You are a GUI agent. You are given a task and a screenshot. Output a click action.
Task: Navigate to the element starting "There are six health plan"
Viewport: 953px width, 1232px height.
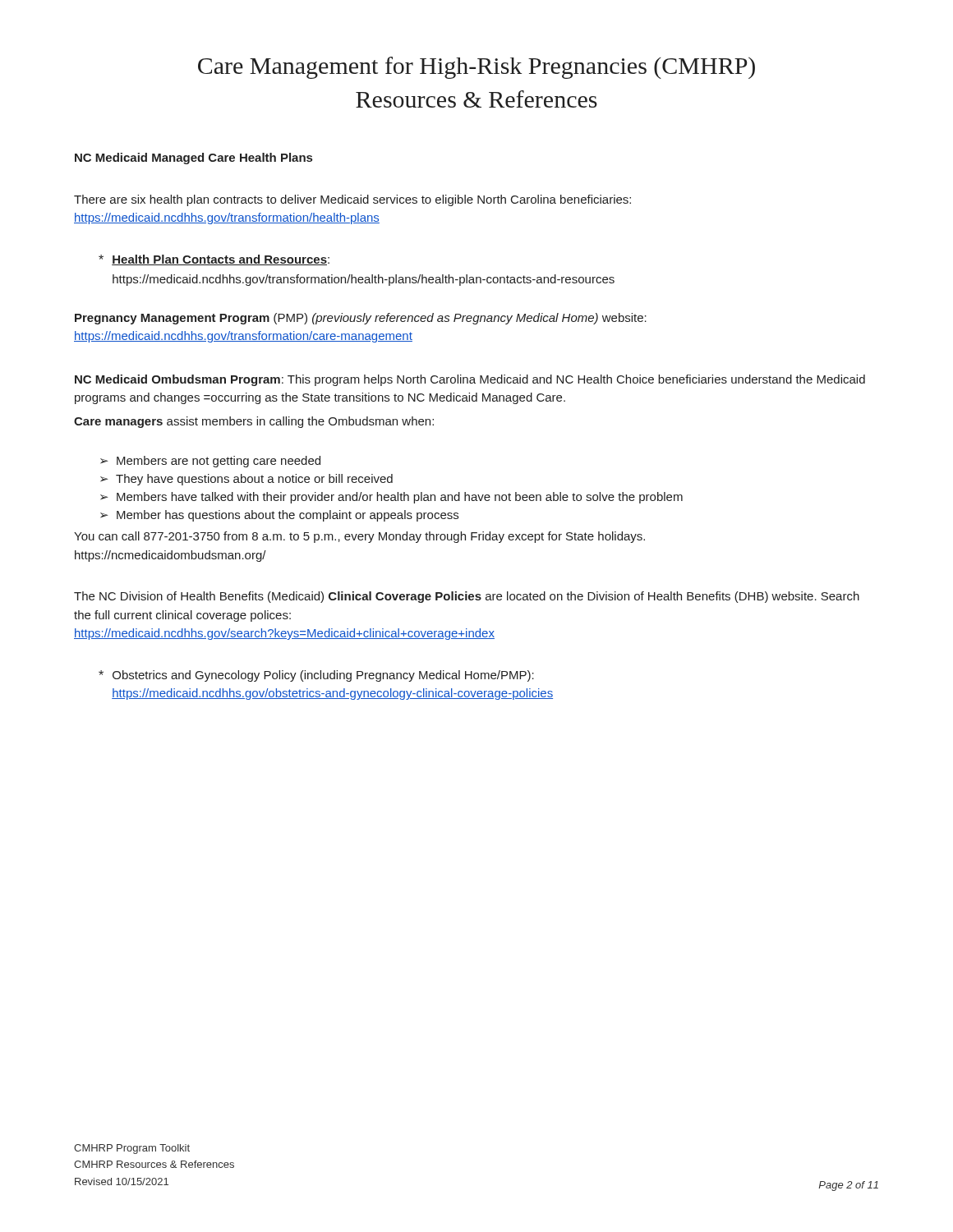(x=476, y=209)
